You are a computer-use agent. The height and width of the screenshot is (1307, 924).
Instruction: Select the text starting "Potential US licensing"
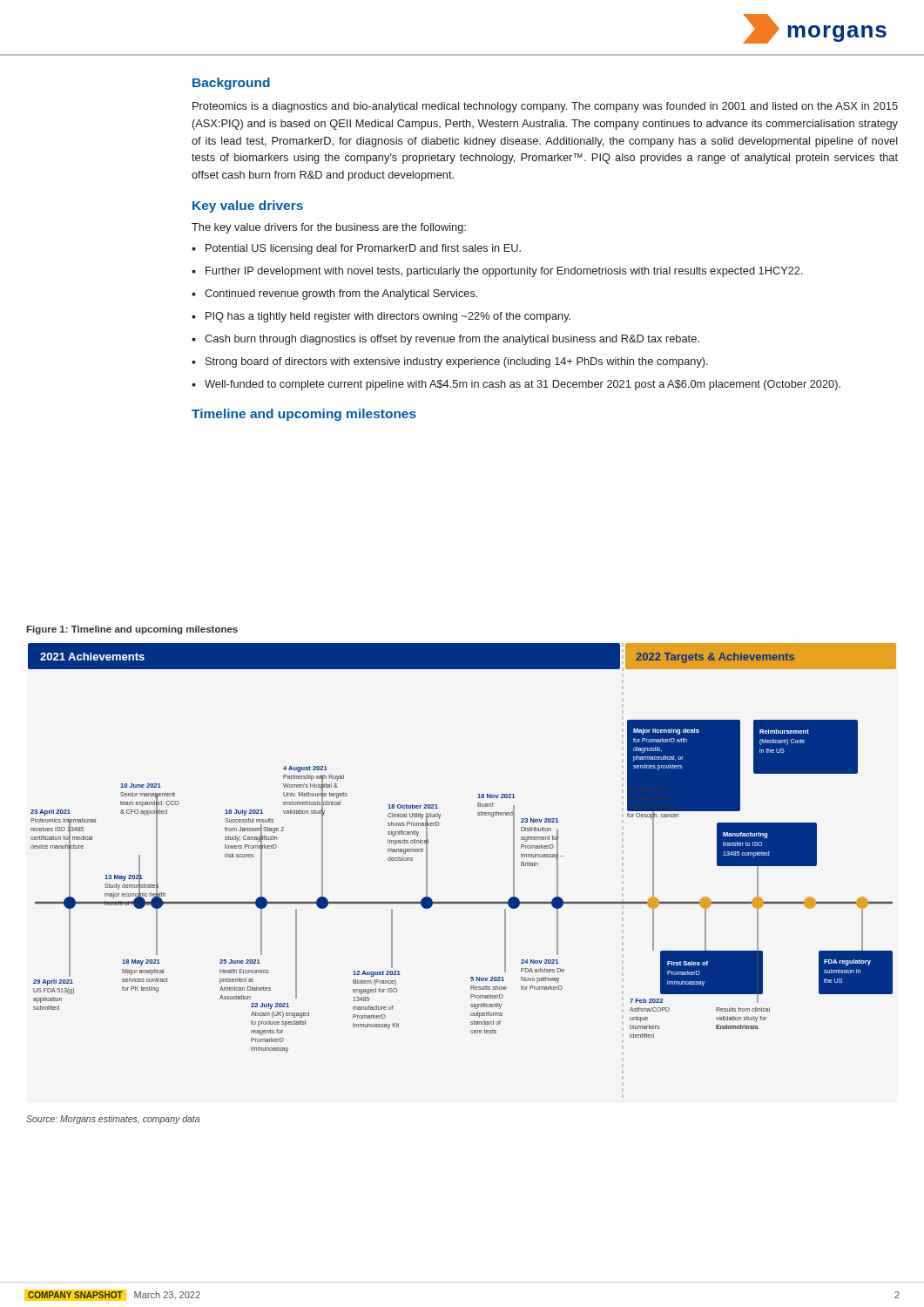coord(363,248)
